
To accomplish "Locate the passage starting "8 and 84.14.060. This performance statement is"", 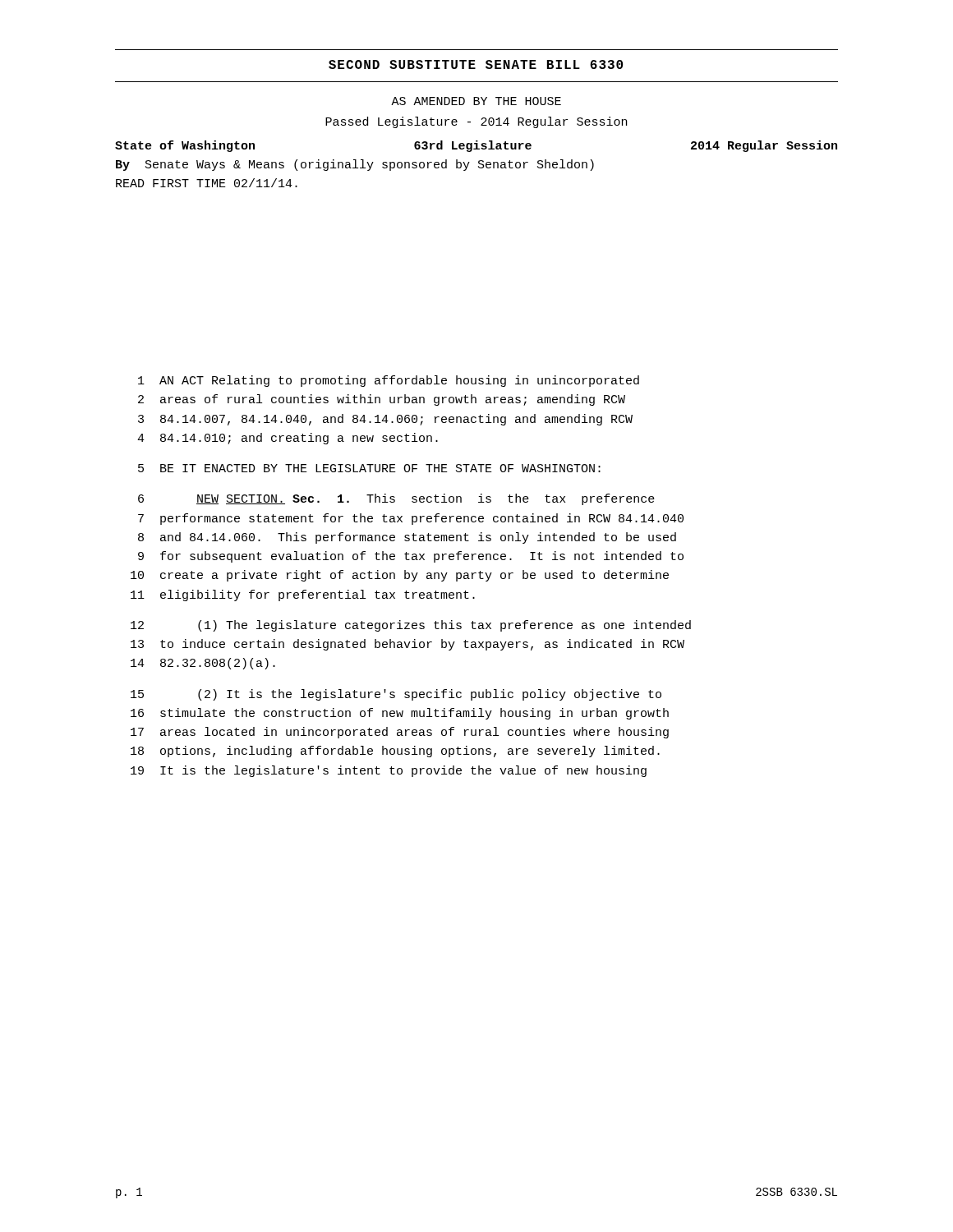I will click(x=476, y=538).
